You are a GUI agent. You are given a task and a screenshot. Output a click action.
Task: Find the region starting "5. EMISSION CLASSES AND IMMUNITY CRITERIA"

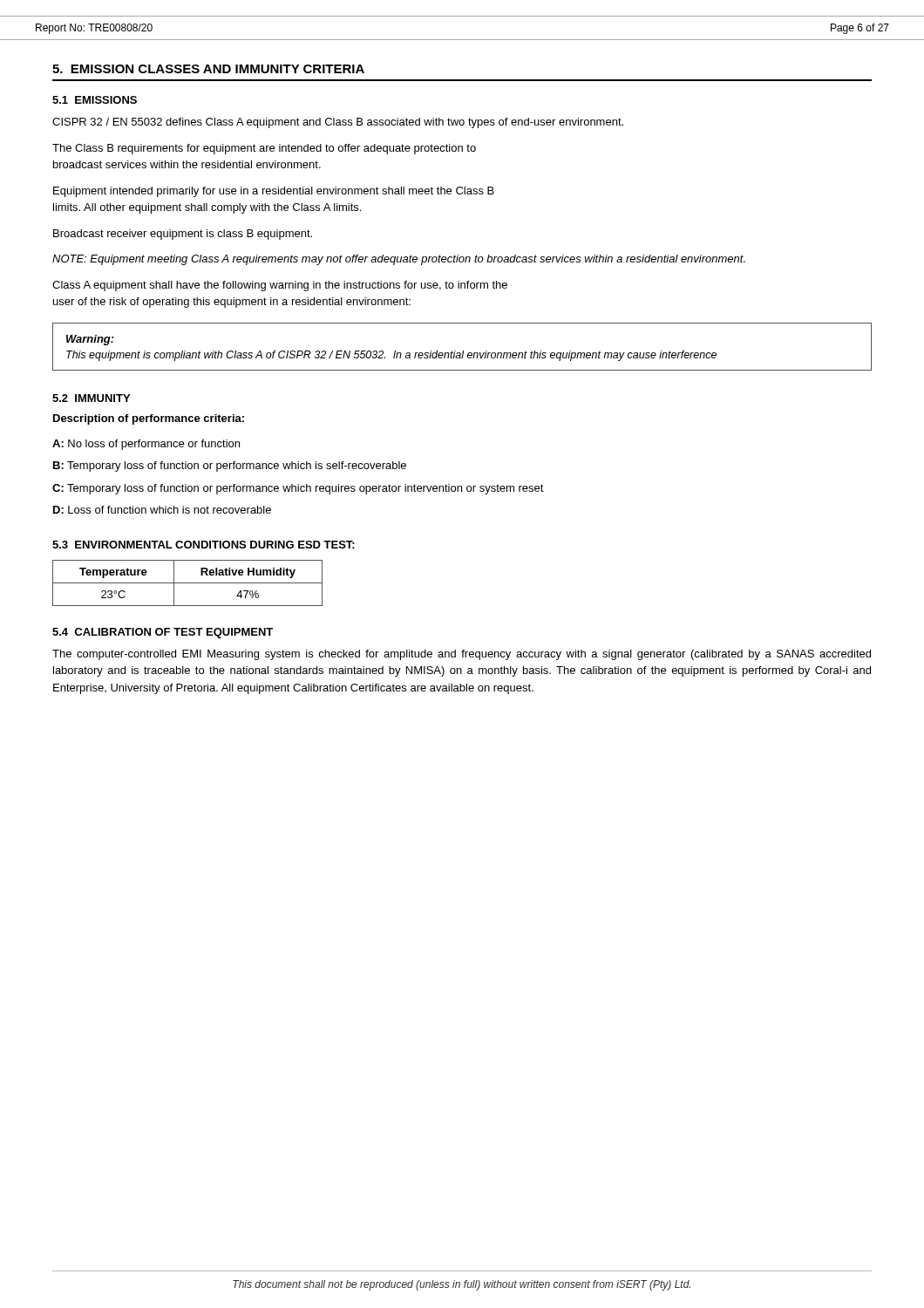(x=209, y=68)
